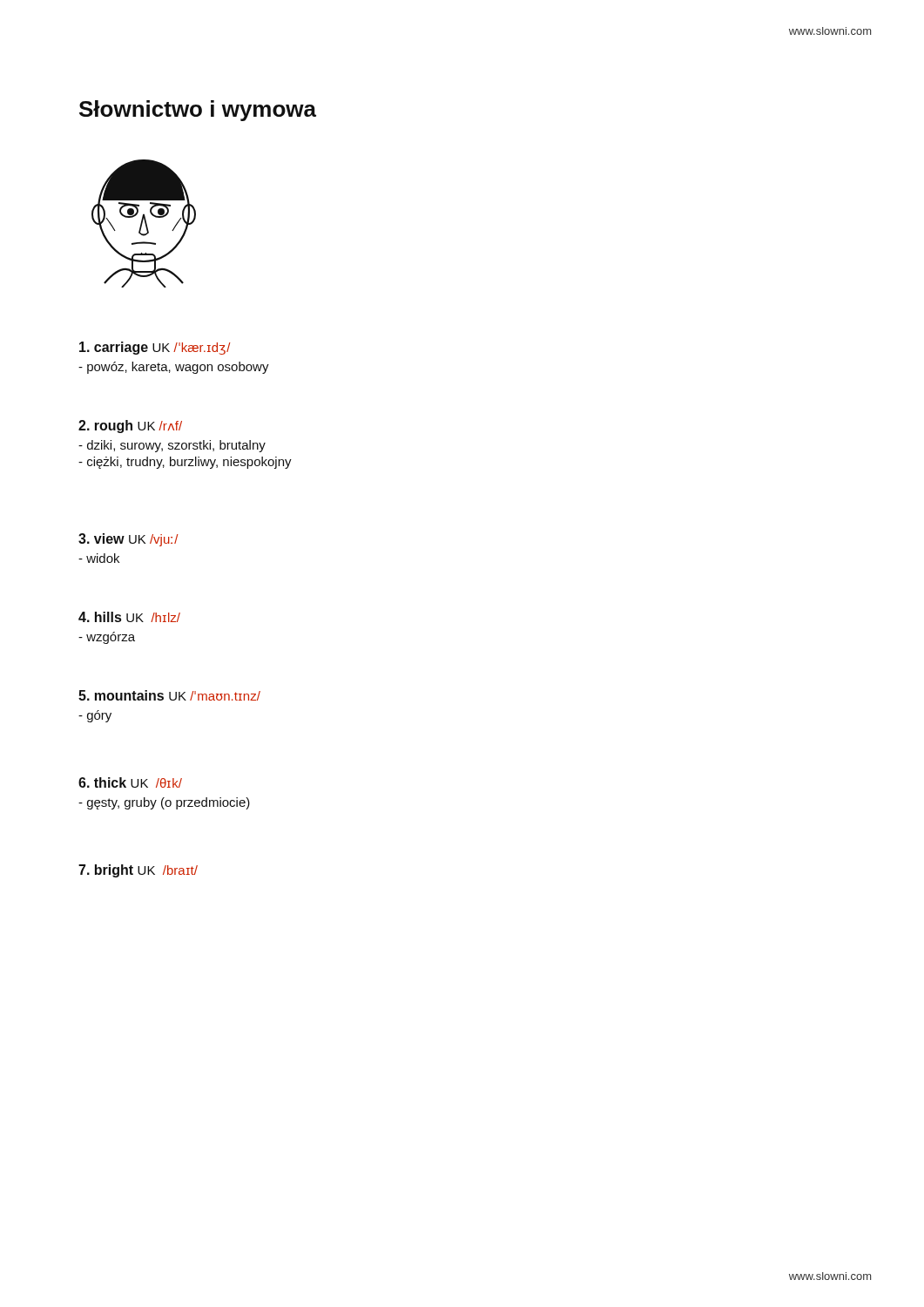This screenshot has width=924, height=1307.
Task: Click on the list item containing "carriage UK /ˈkær.ɪdʒ/ - powóz, kareta, wagon osobowy"
Action: pyautogui.click(x=173, y=357)
